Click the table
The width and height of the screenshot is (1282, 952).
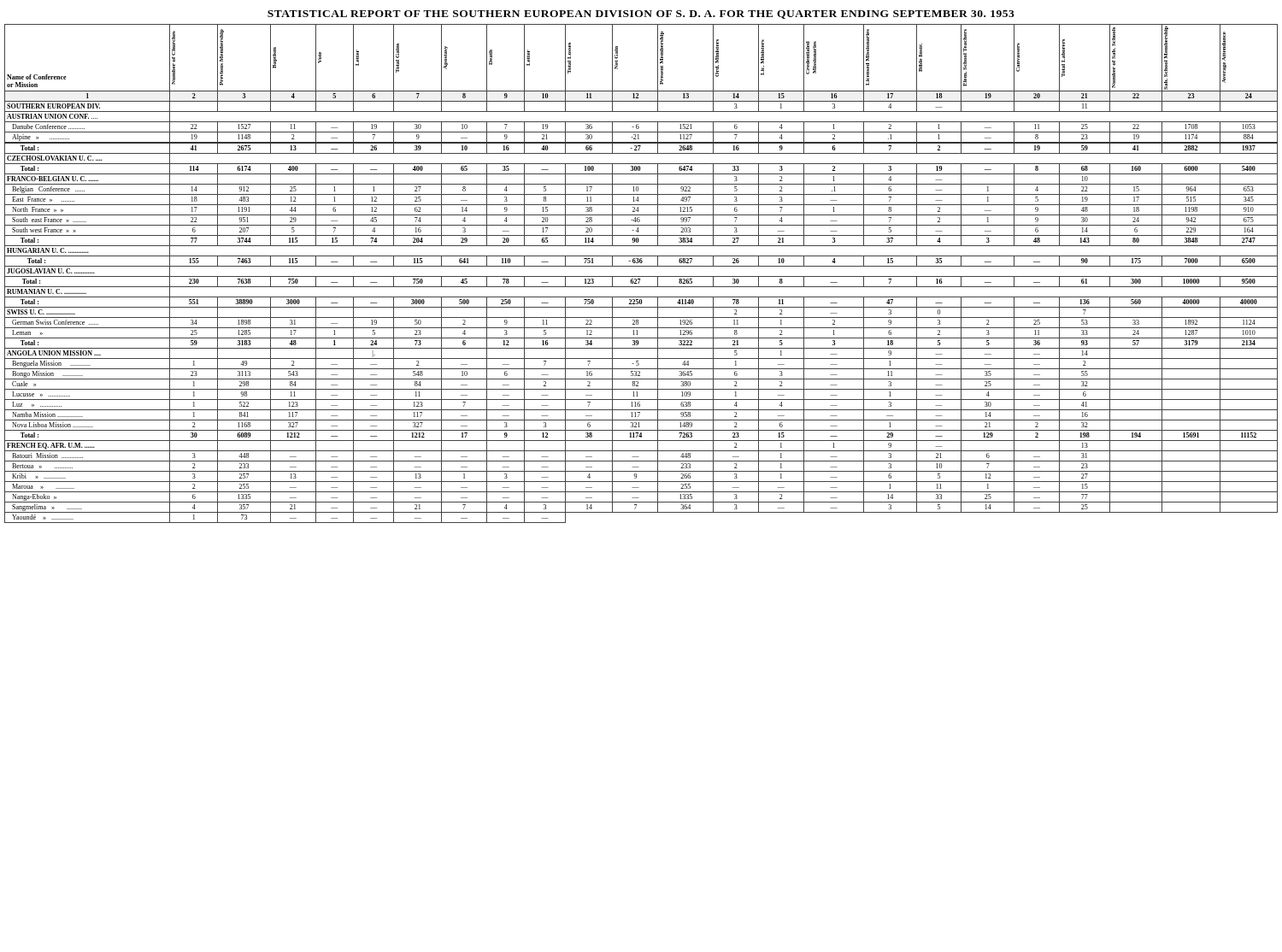point(641,273)
